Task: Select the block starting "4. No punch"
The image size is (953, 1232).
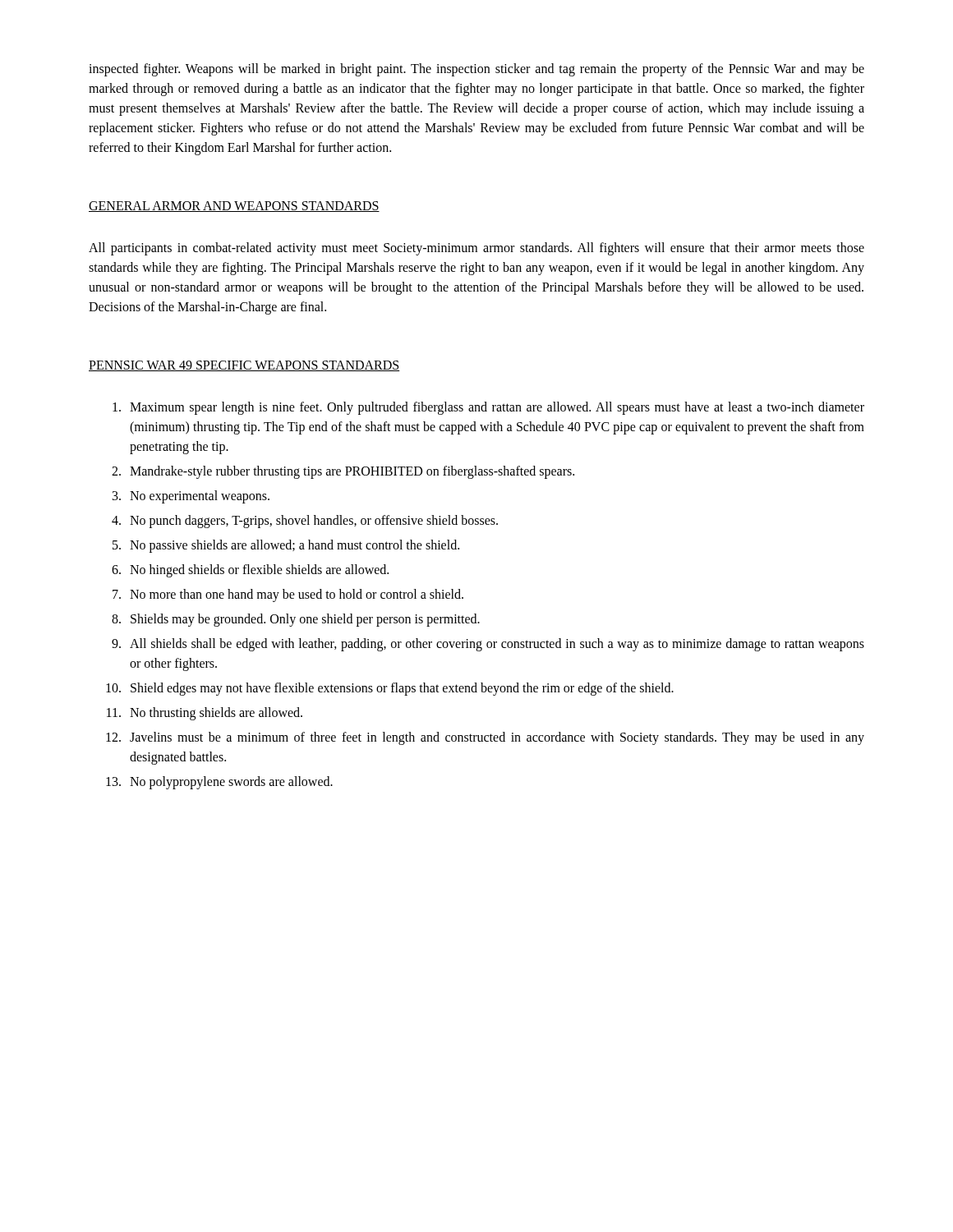Action: 476,521
